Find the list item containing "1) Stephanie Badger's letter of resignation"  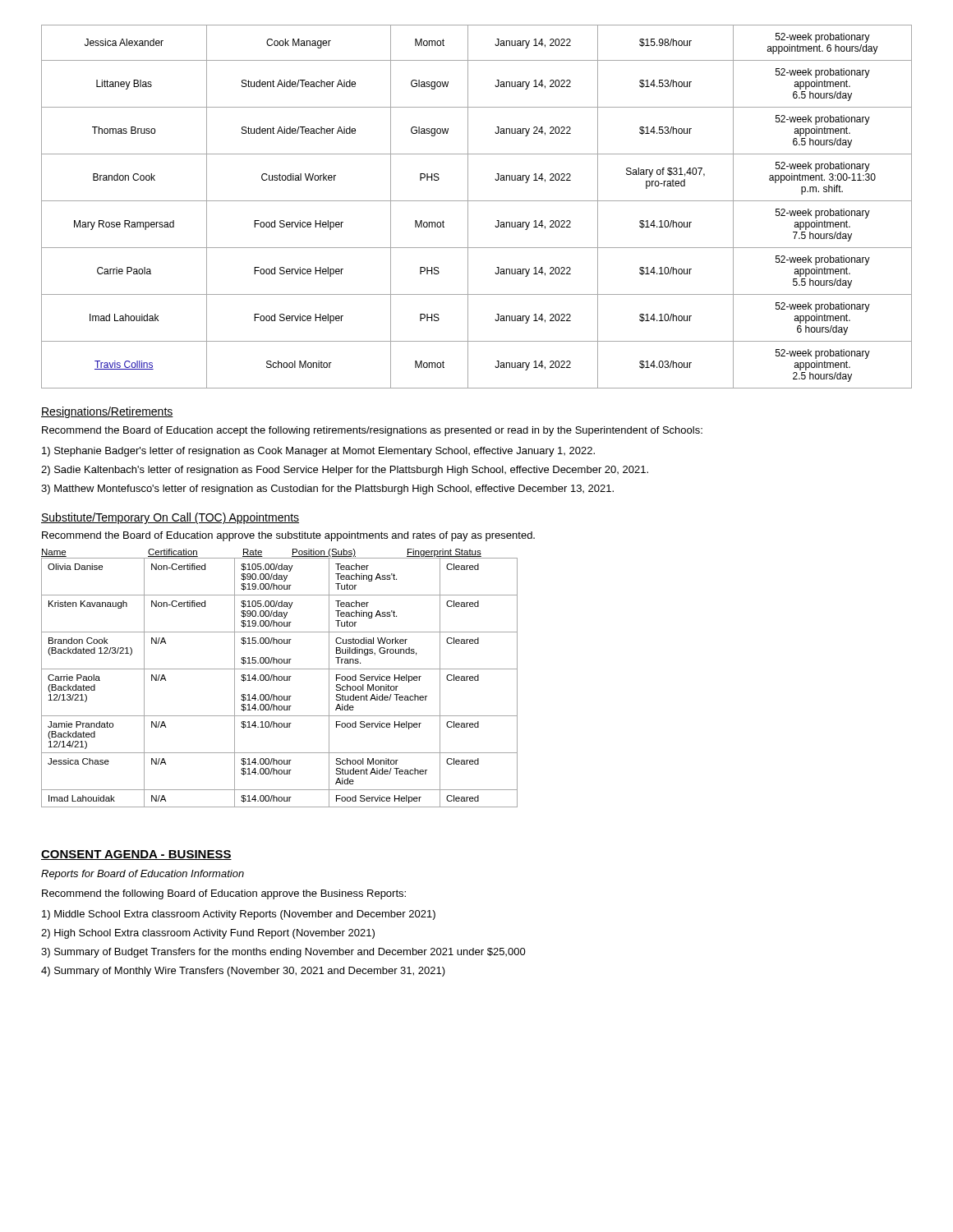pos(318,450)
